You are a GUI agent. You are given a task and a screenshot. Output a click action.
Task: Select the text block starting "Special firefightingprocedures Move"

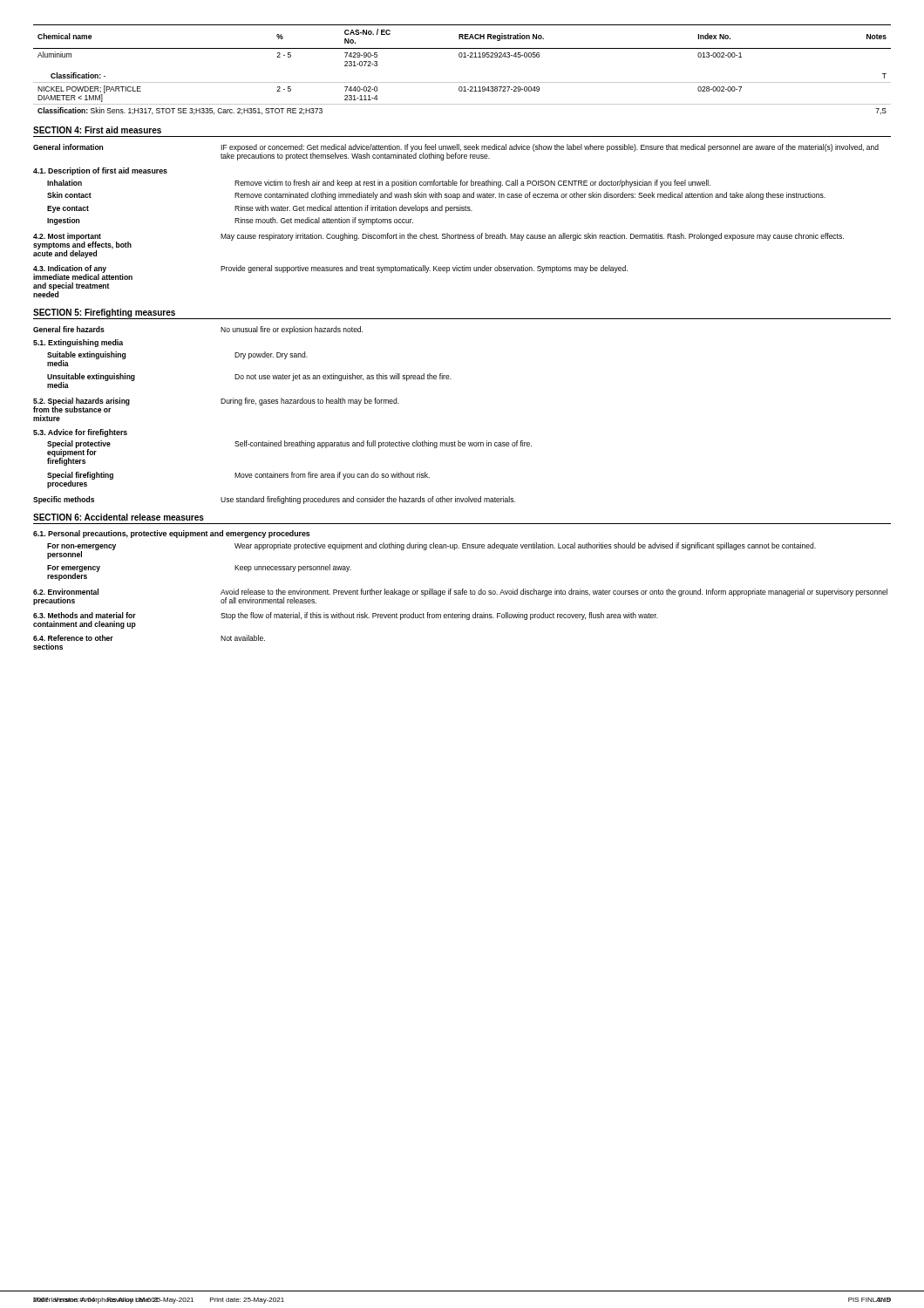238,480
